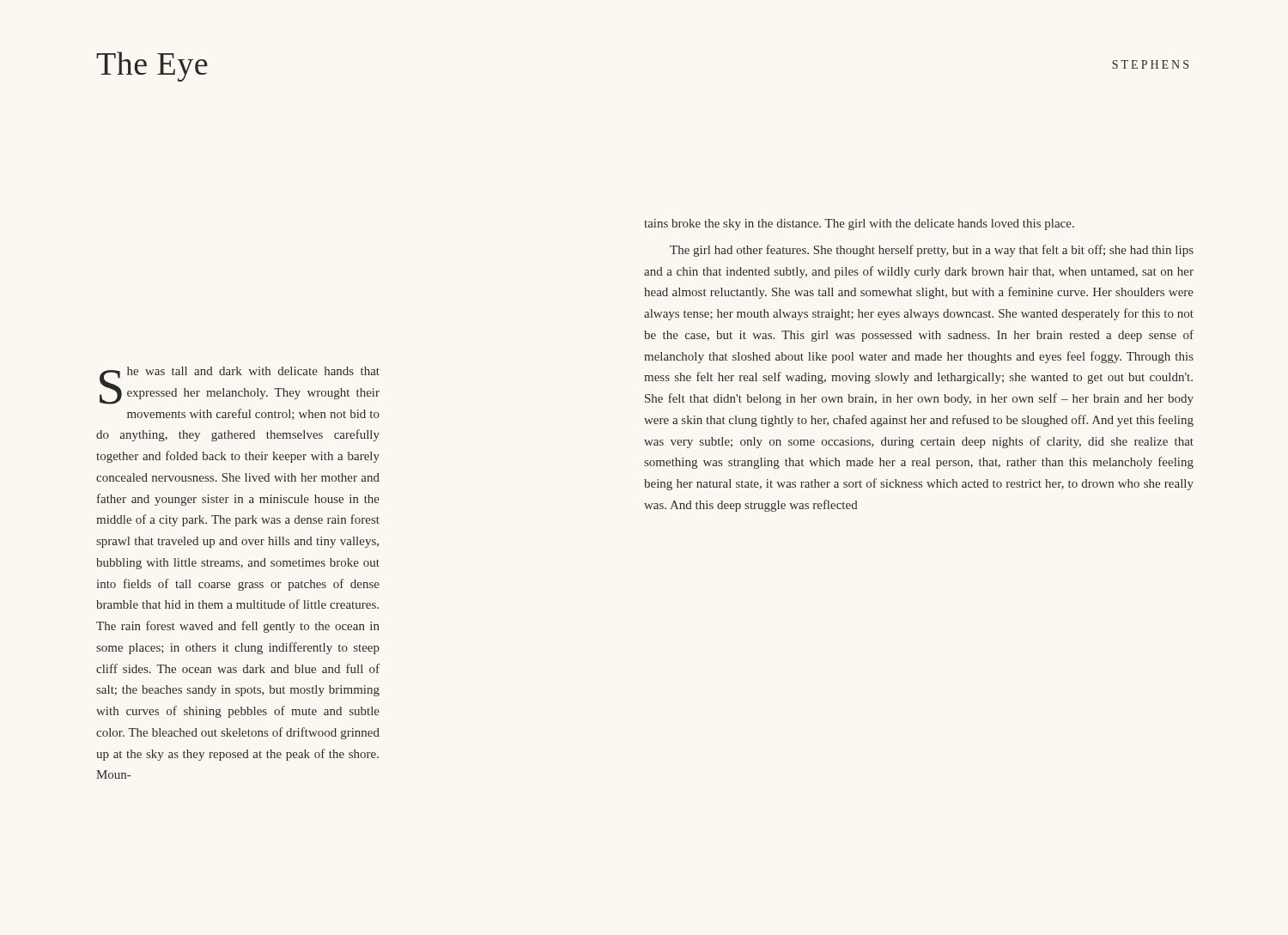This screenshot has height=935, width=1288.
Task: Find the text block that says "tains broke the"
Action: (x=919, y=364)
